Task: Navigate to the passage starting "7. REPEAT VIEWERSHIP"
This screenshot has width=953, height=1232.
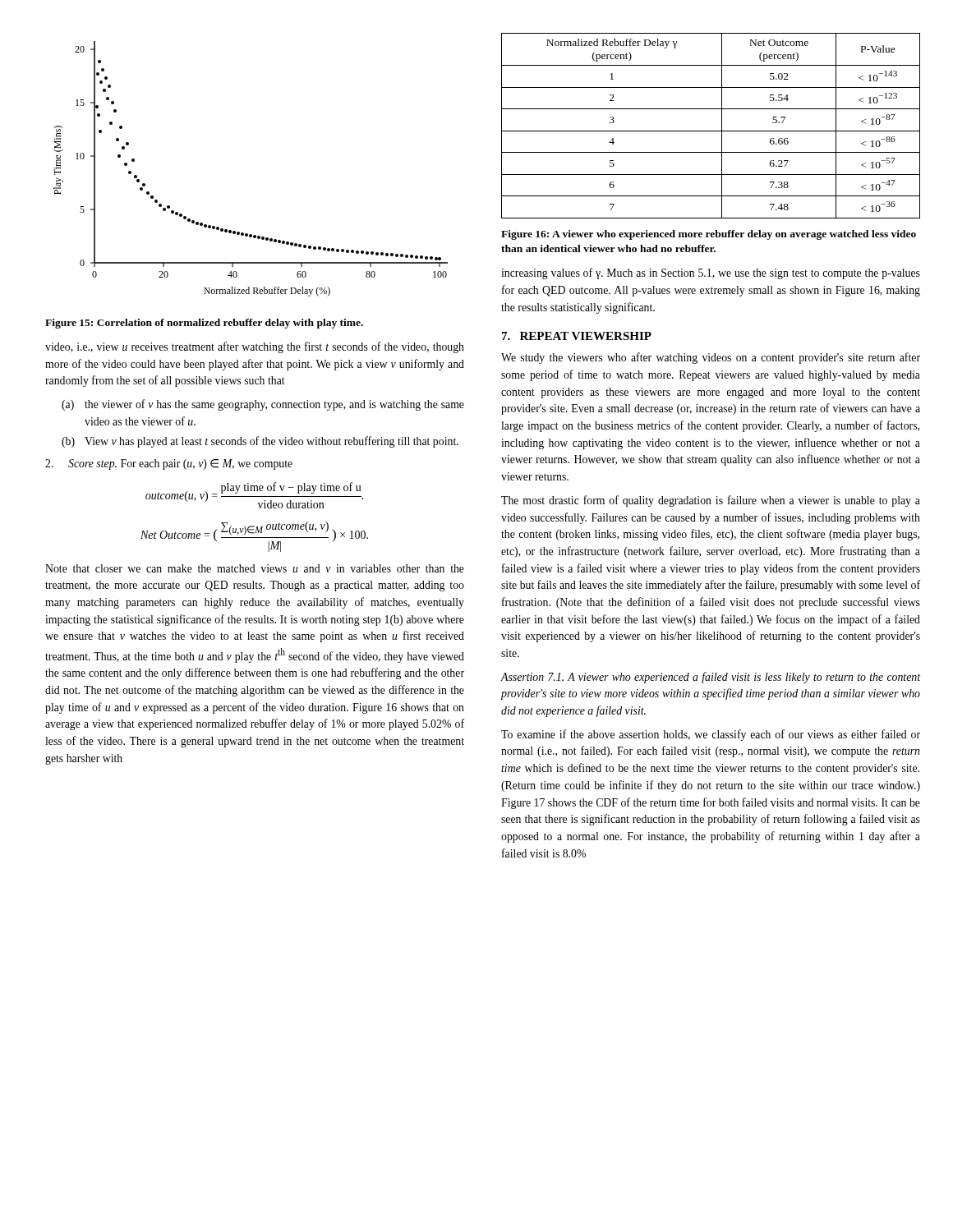Action: [x=576, y=336]
